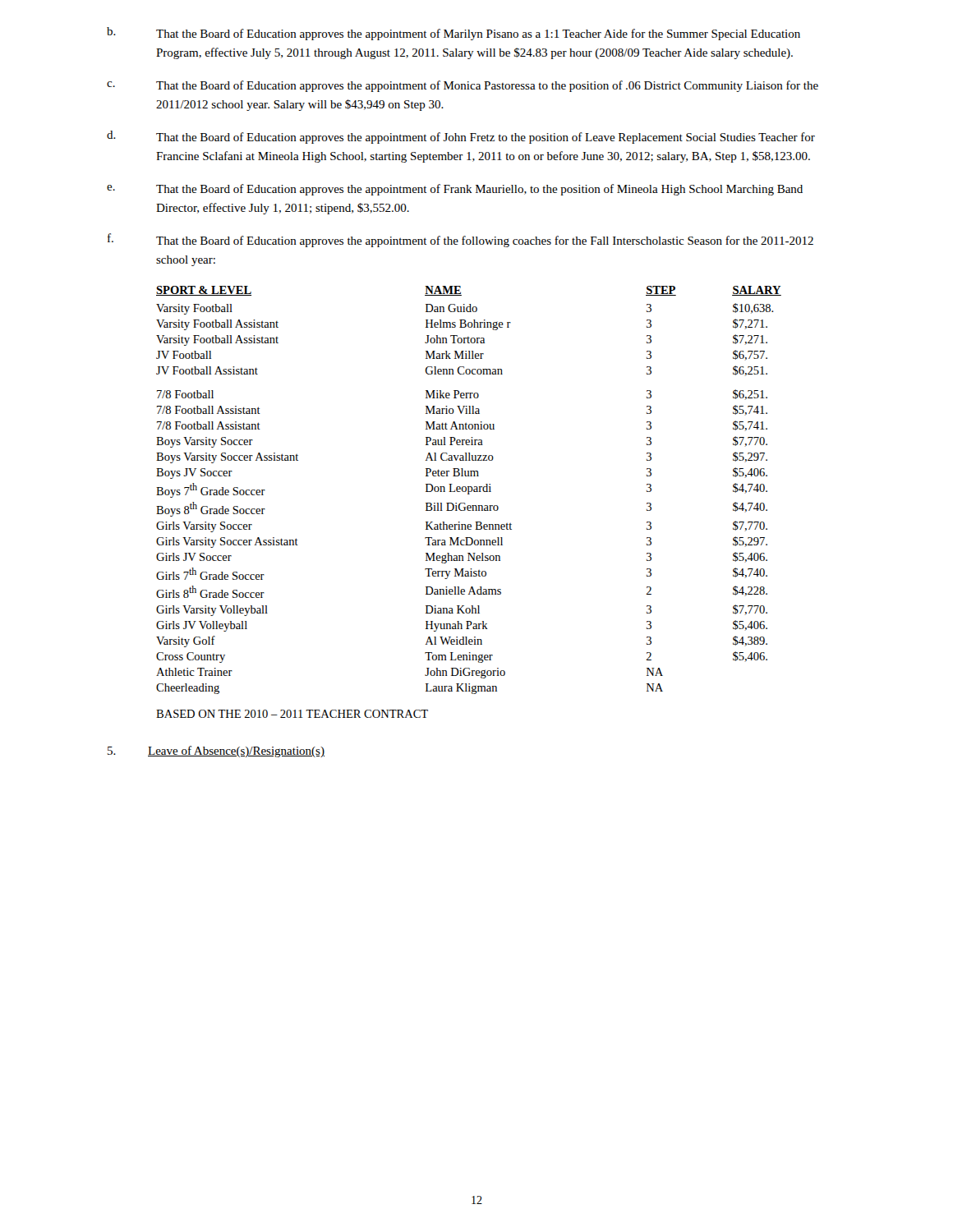Click on the table containing "Laura Kligman"

tap(497, 490)
